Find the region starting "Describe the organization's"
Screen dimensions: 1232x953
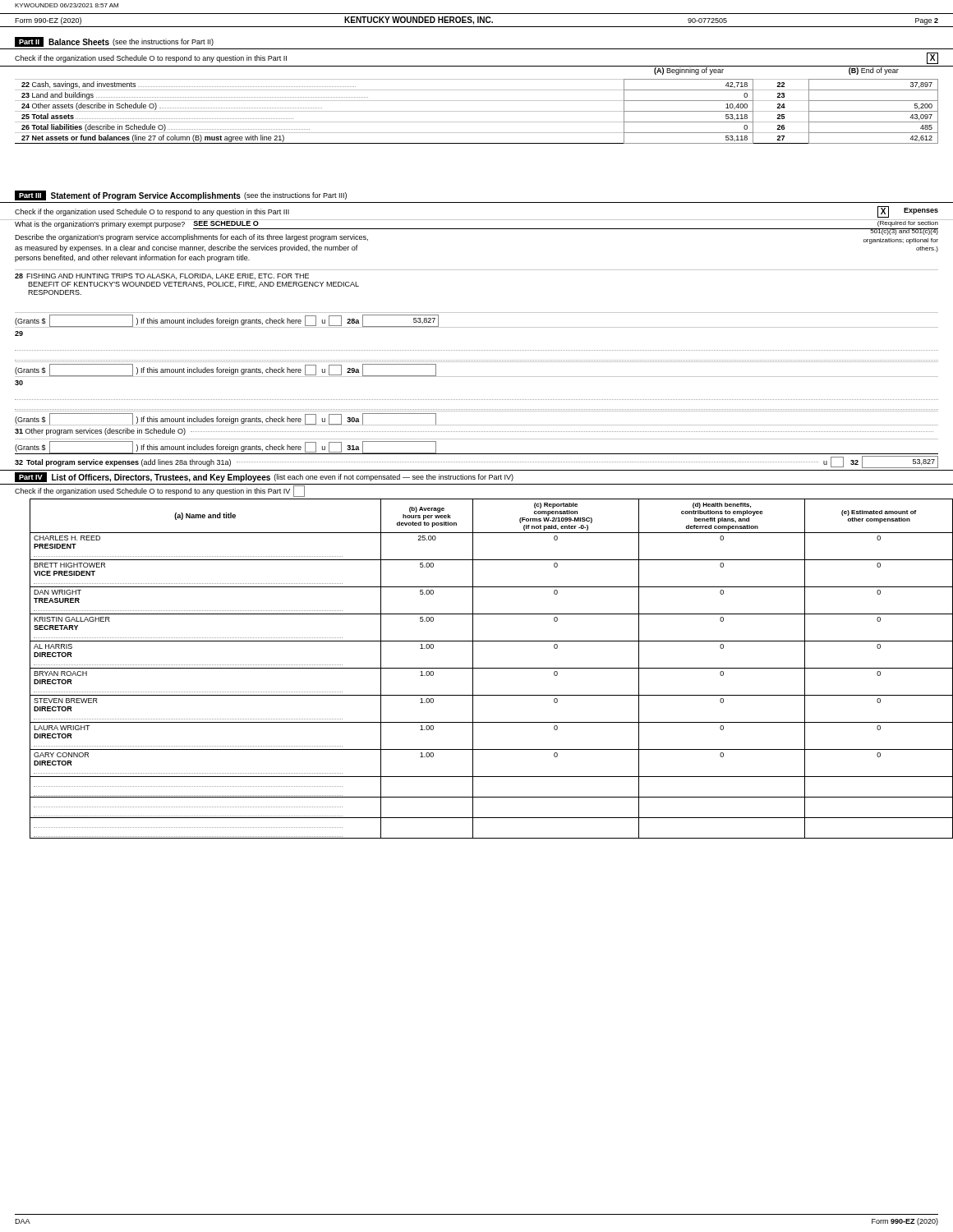click(192, 248)
